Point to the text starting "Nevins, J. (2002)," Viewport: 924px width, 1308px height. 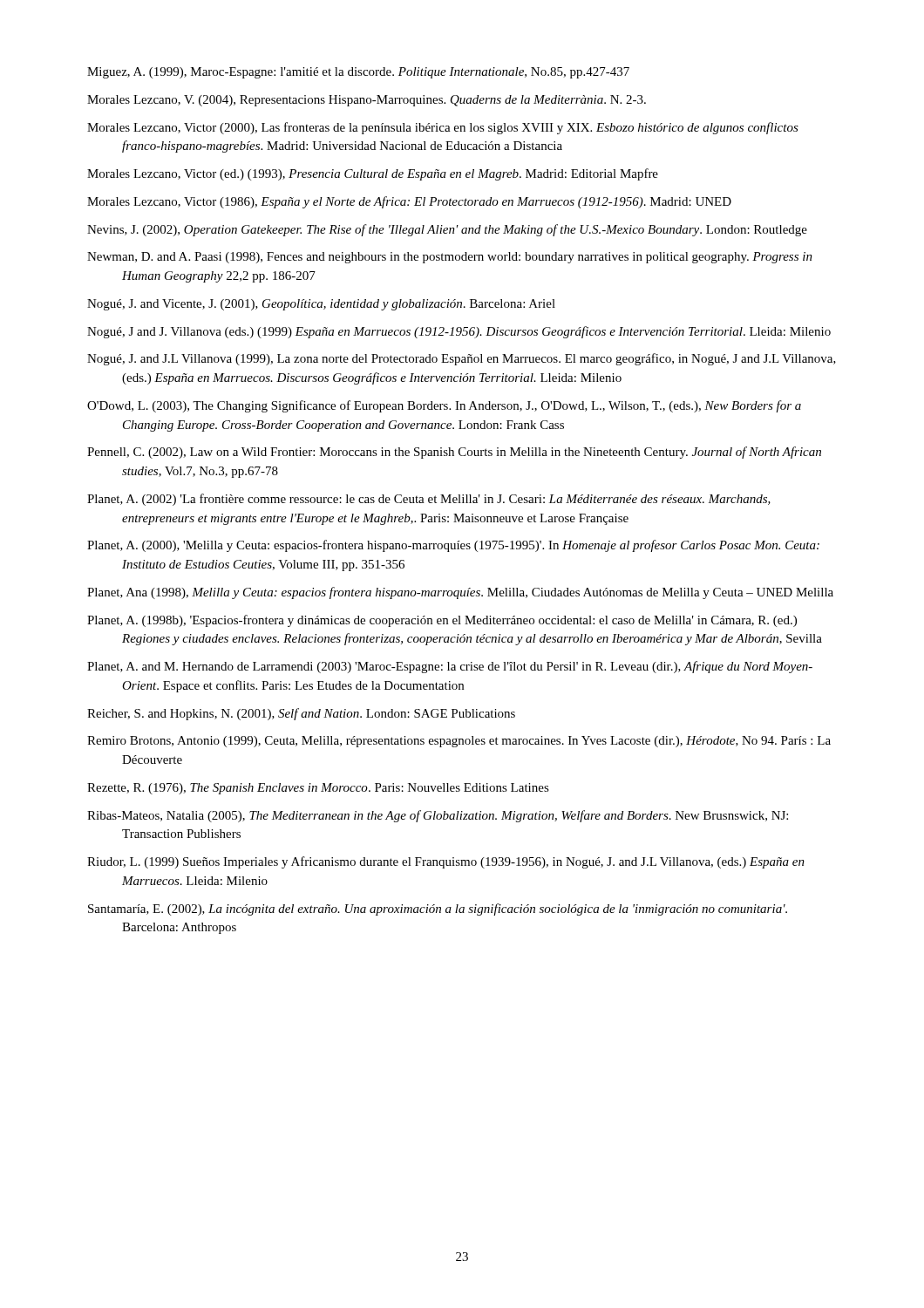pyautogui.click(x=447, y=229)
